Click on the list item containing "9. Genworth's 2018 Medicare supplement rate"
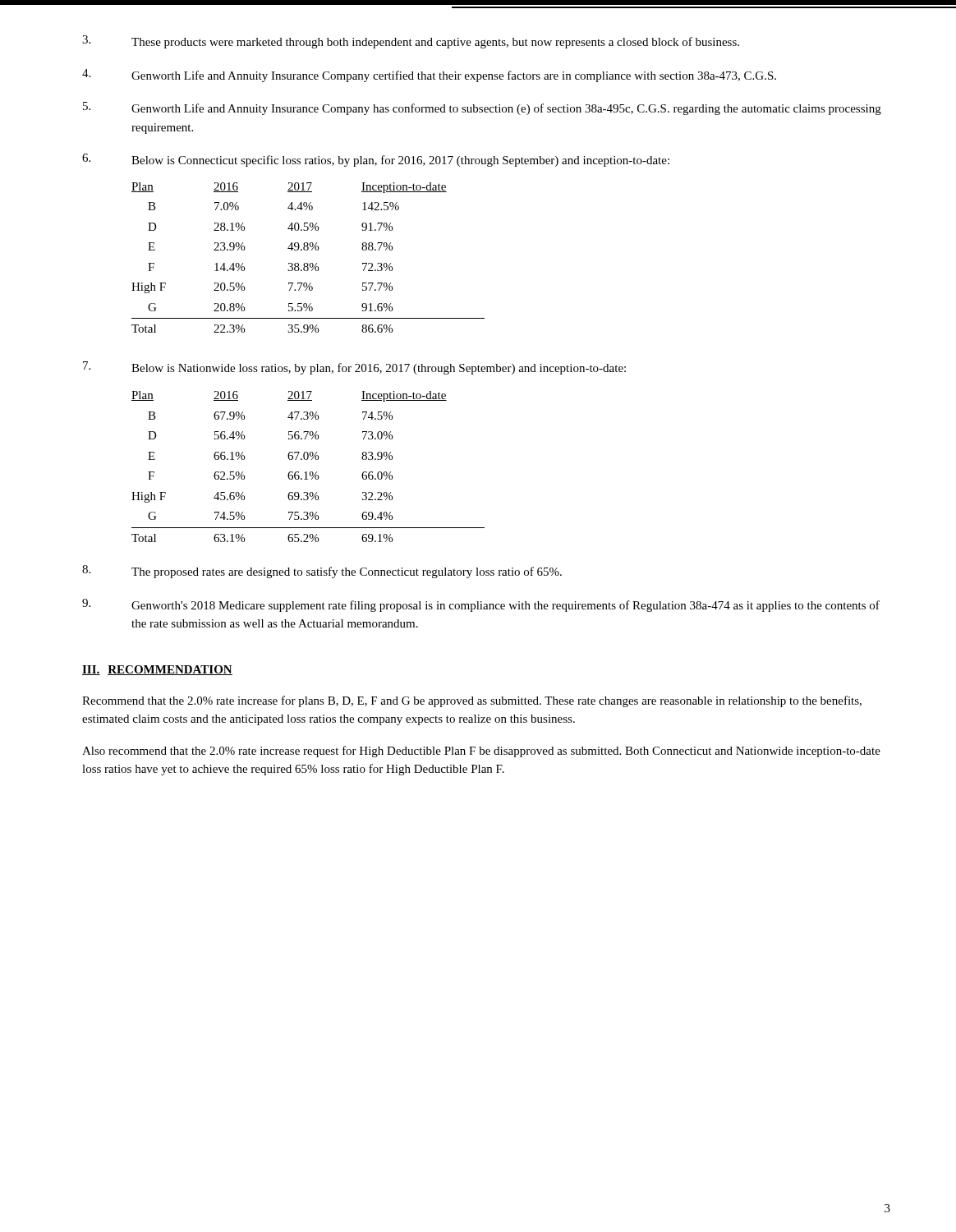 click(x=486, y=614)
